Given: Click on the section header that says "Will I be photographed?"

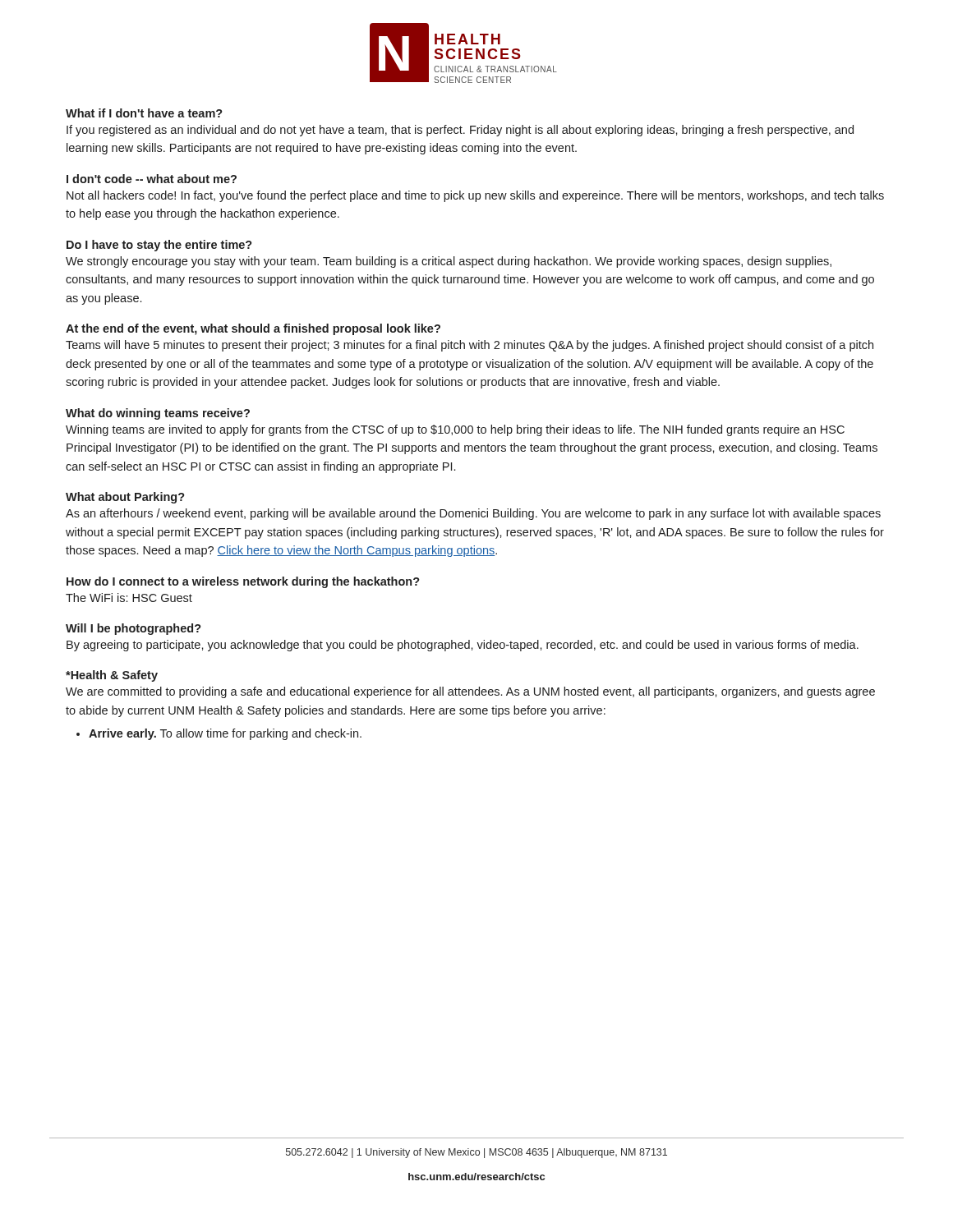Looking at the screenshot, I should pos(134,628).
